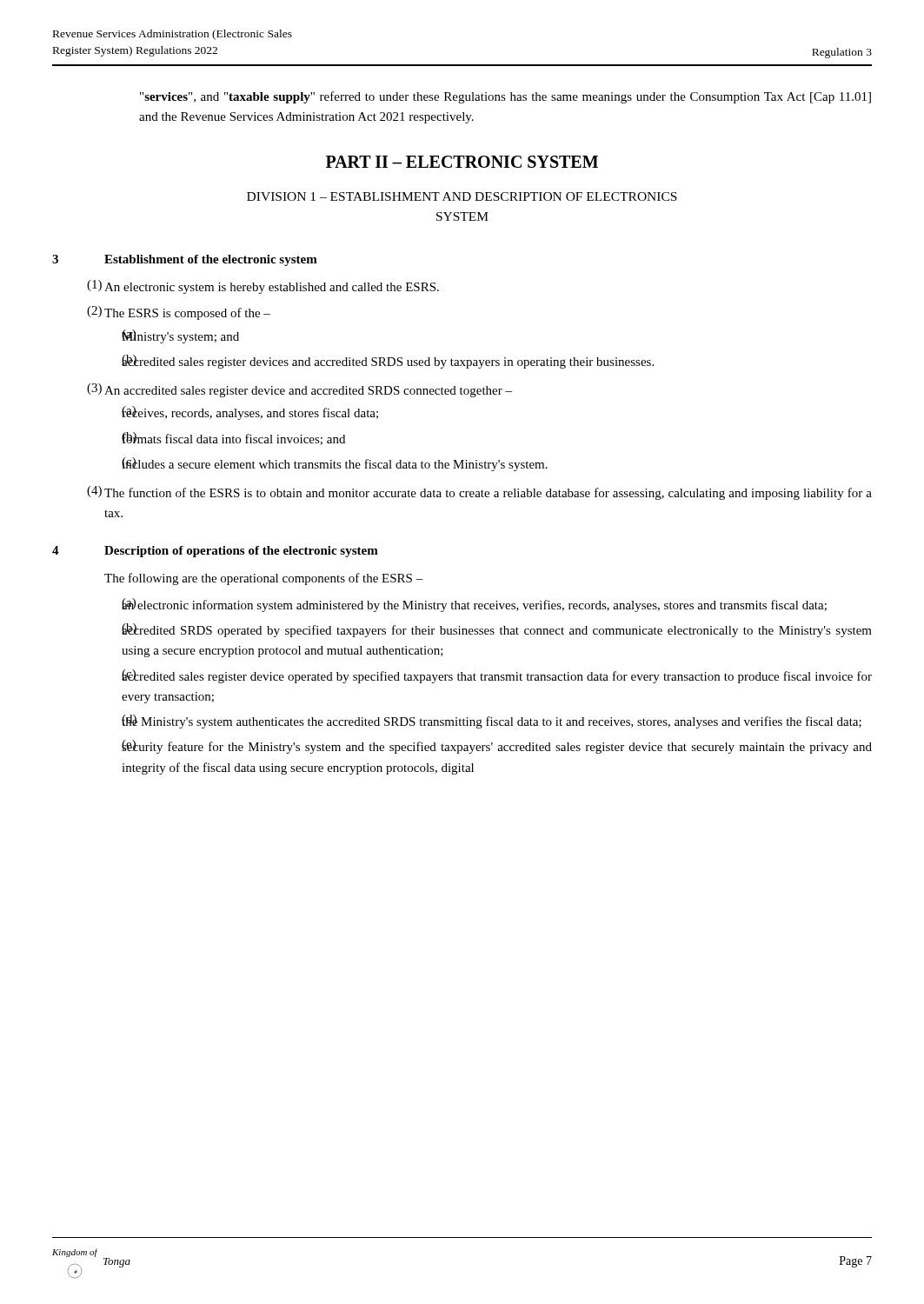Viewport: 924px width, 1304px height.
Task: Select the passage starting "(2) The ESRS is composed of the"
Action: click(x=179, y=313)
